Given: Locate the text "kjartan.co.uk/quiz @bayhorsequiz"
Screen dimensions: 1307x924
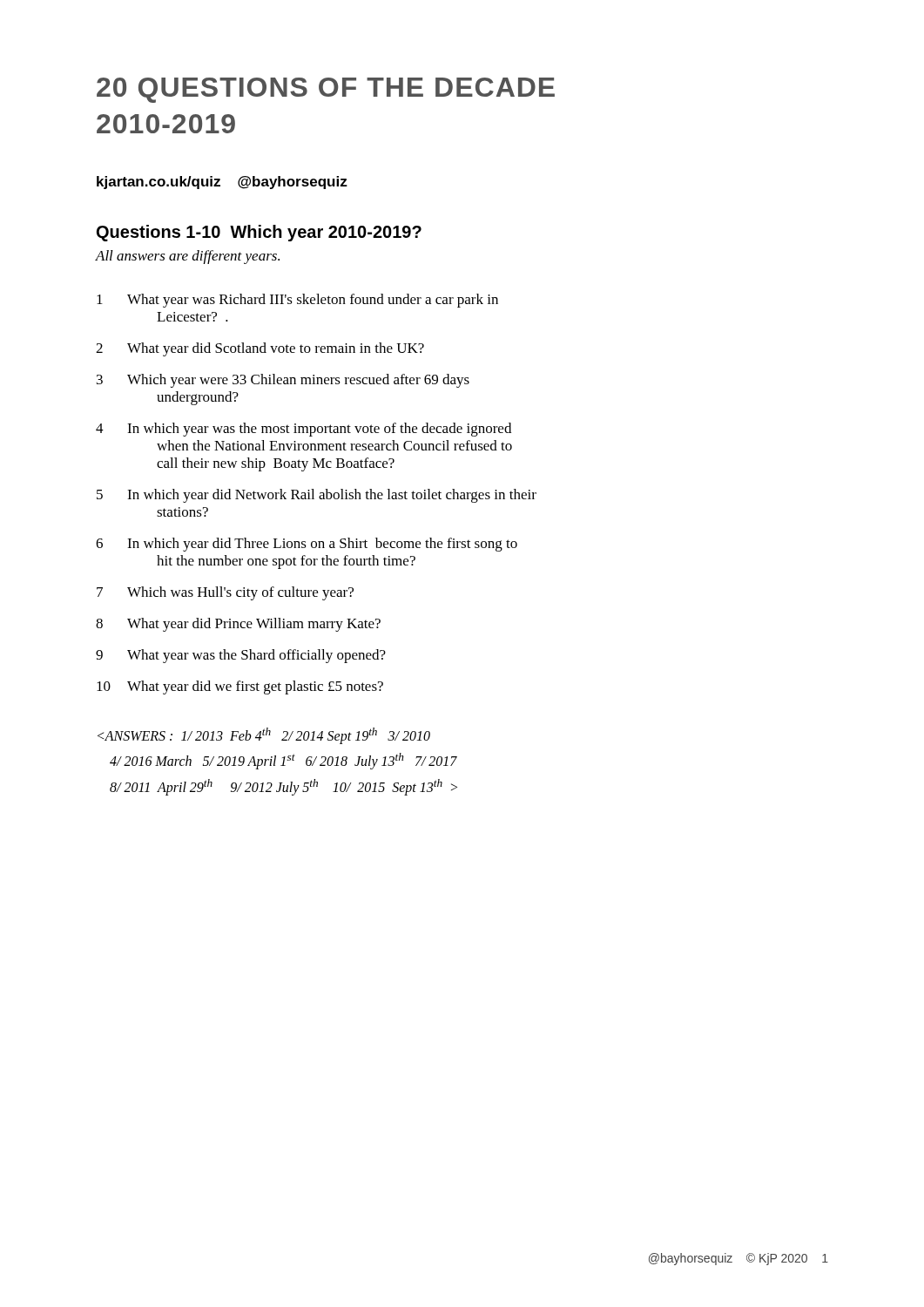Looking at the screenshot, I should click(x=221, y=182).
